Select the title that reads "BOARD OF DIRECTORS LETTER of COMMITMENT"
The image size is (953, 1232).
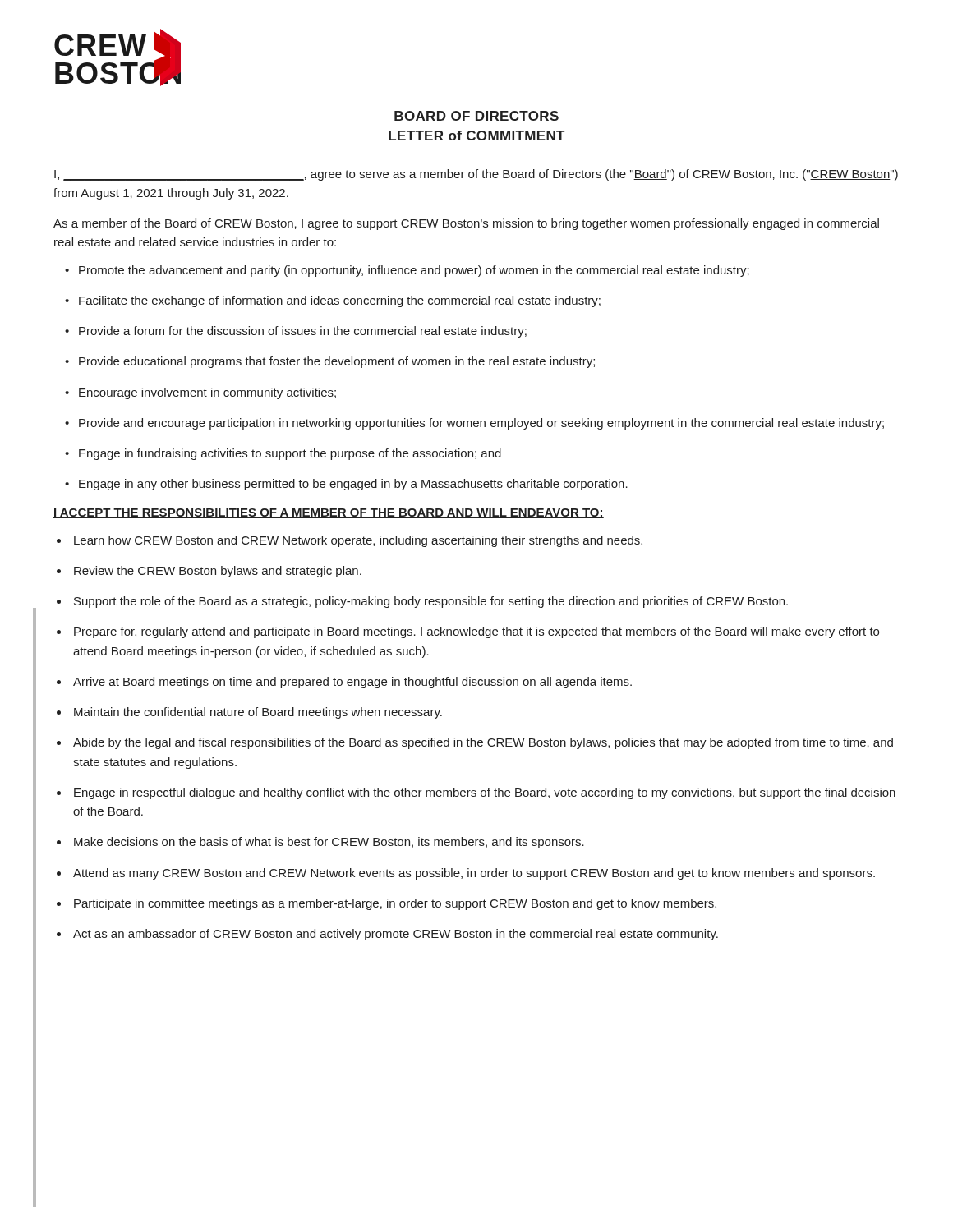pos(476,126)
